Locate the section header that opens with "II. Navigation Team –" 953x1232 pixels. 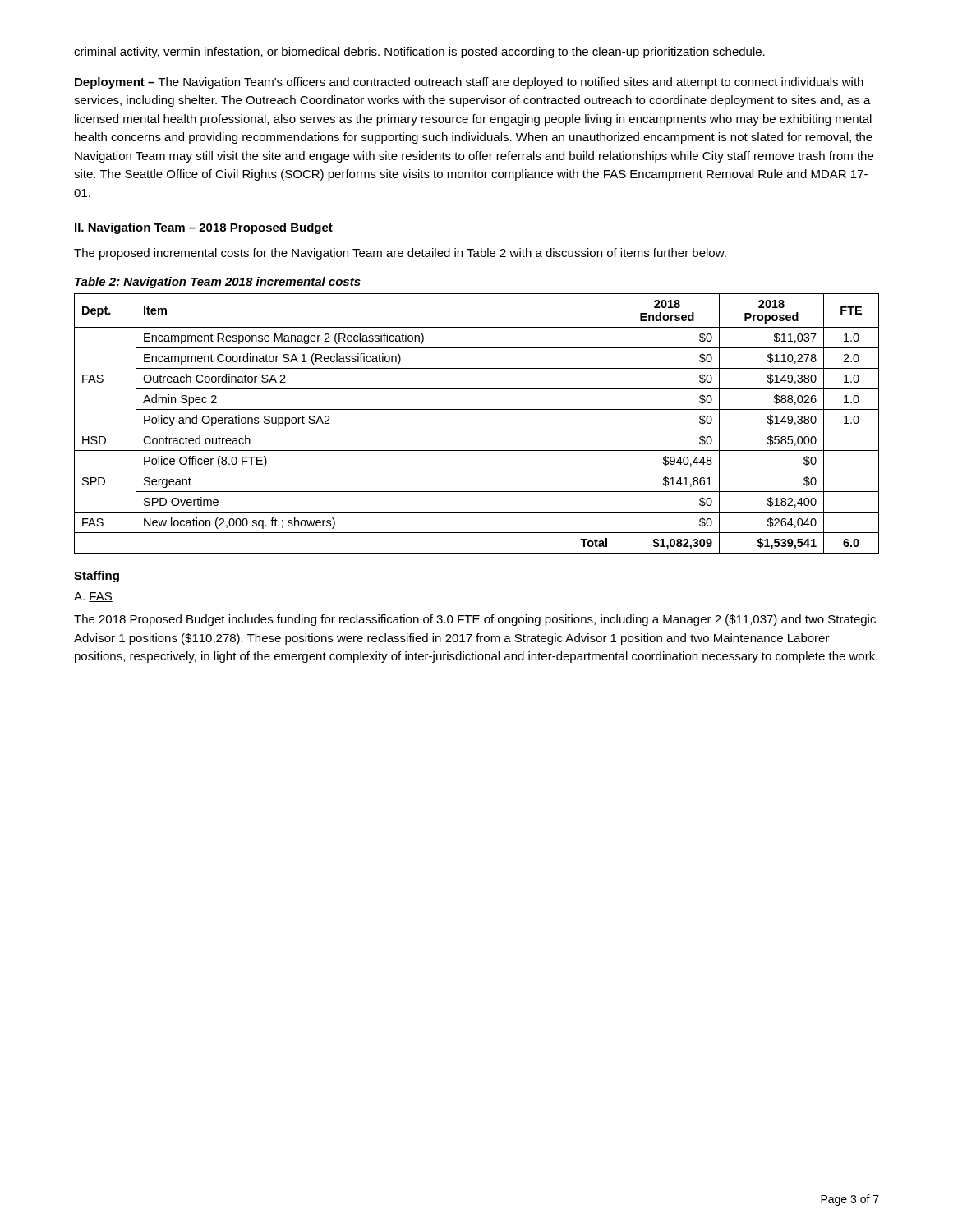tap(203, 227)
